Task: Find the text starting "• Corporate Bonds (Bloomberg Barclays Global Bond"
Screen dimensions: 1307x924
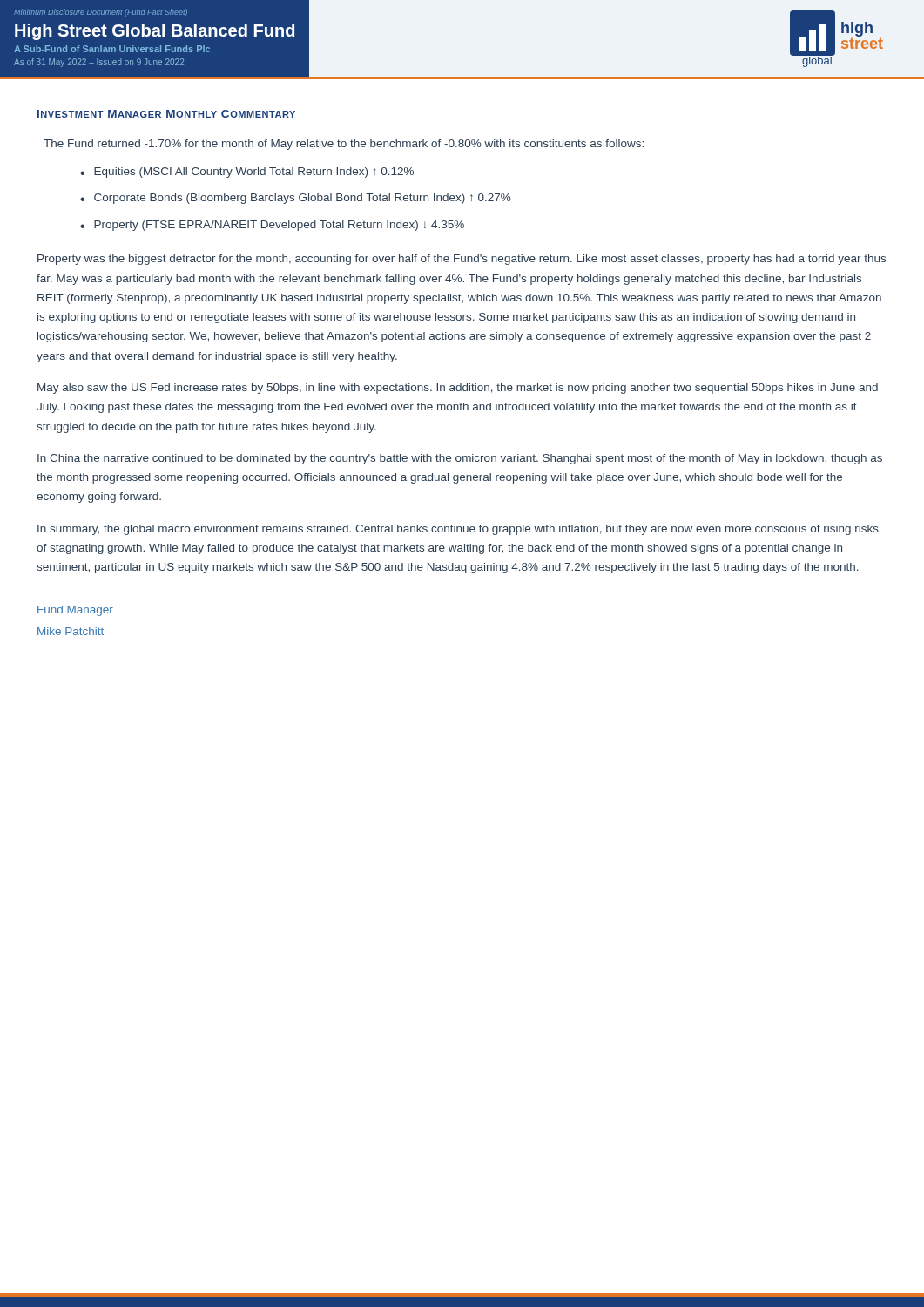Action: [296, 200]
